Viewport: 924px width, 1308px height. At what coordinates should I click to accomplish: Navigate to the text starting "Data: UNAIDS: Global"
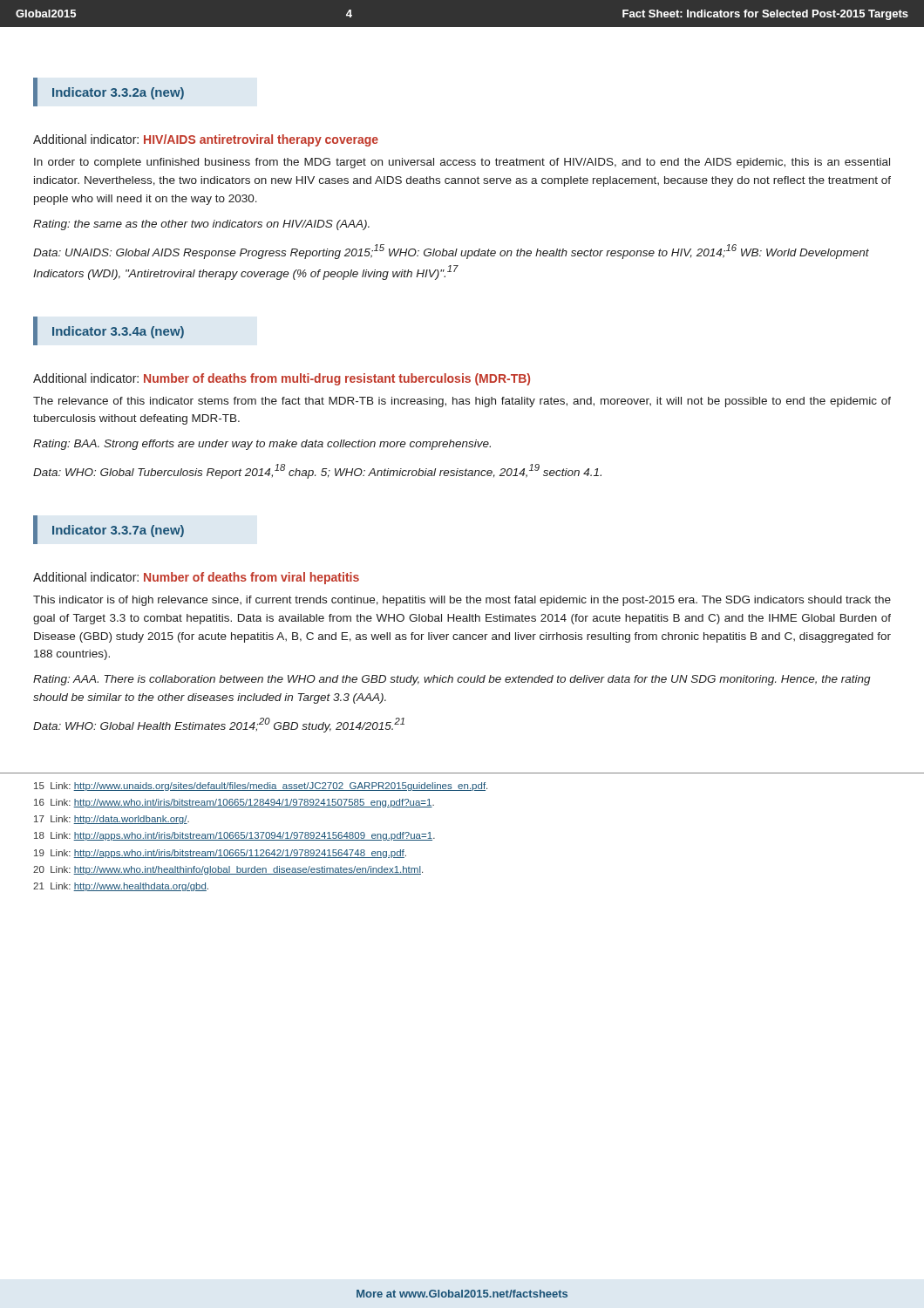451,261
